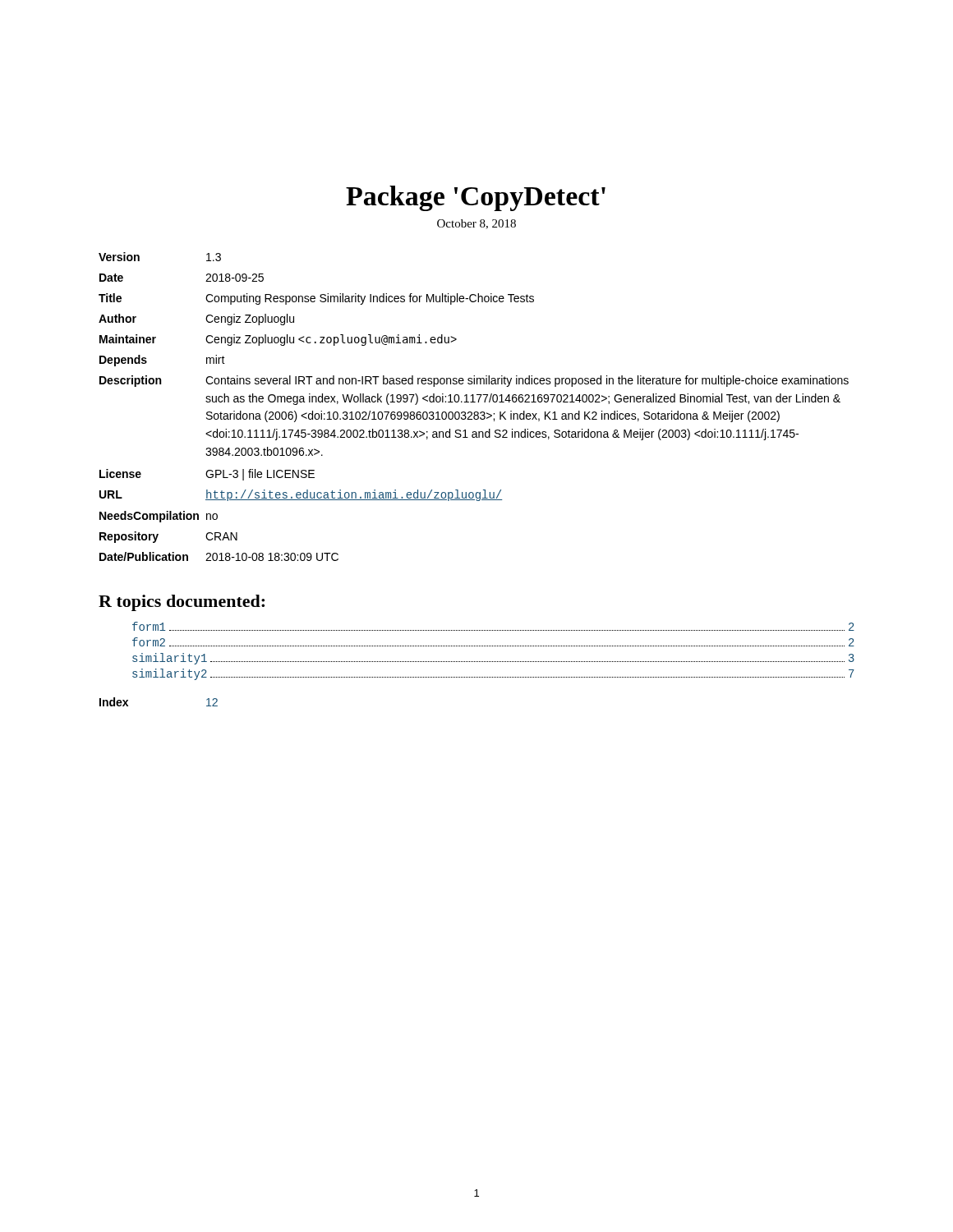Select the text that says "NeedsCompilation no"
The height and width of the screenshot is (1232, 953).
click(159, 517)
